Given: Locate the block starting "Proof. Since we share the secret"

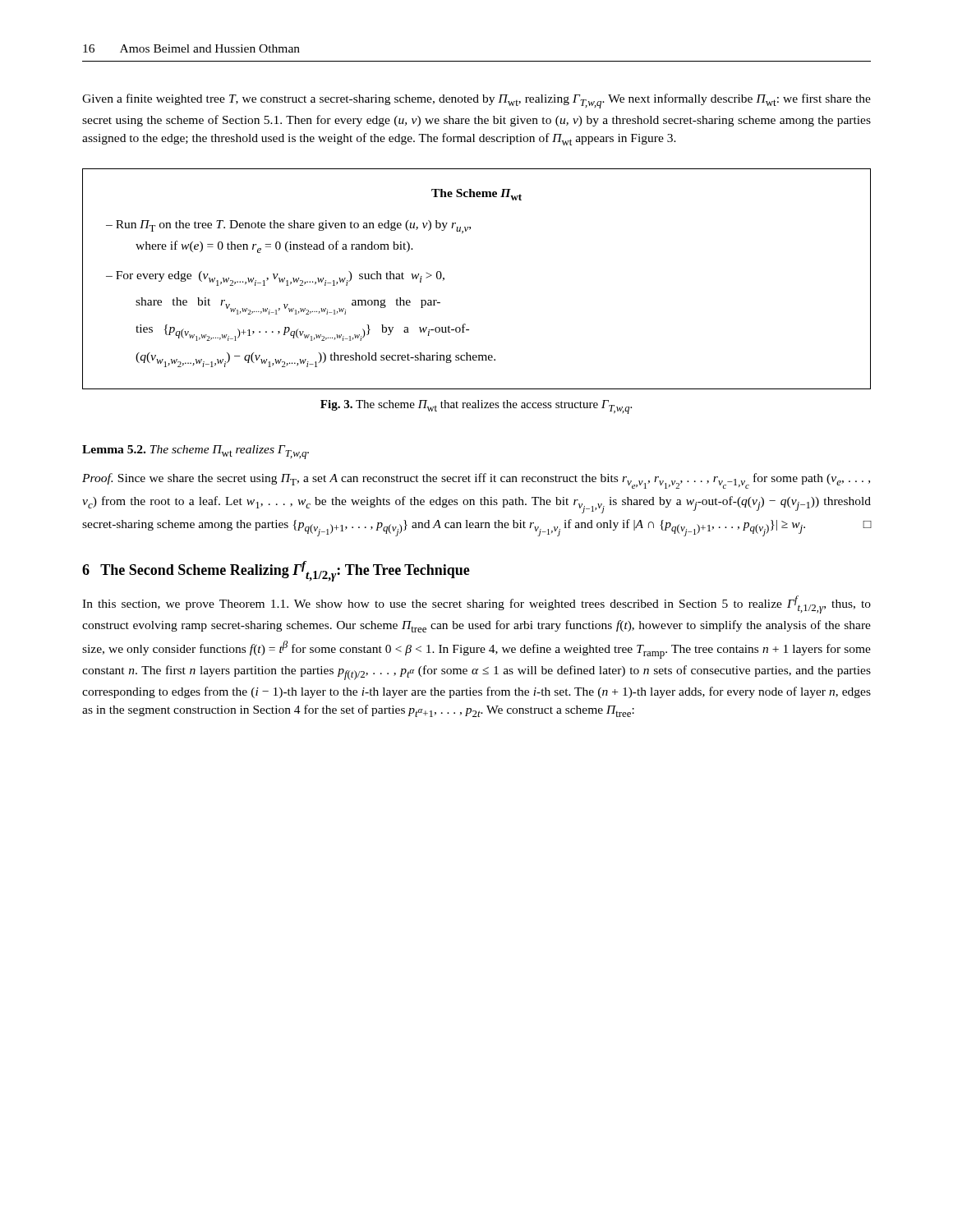Looking at the screenshot, I should [x=476, y=504].
